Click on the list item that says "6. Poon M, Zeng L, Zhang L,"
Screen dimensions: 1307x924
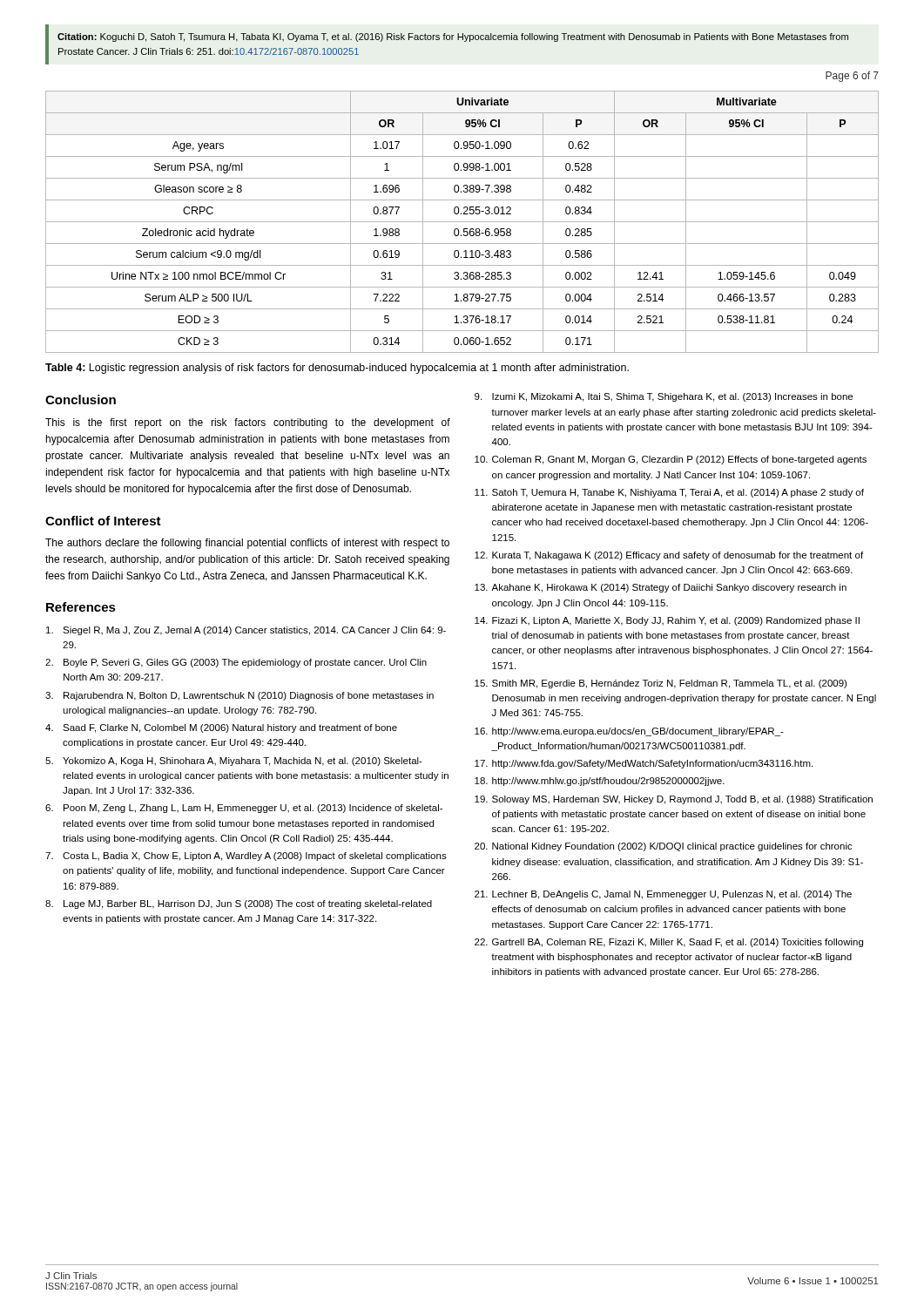pyautogui.click(x=248, y=824)
